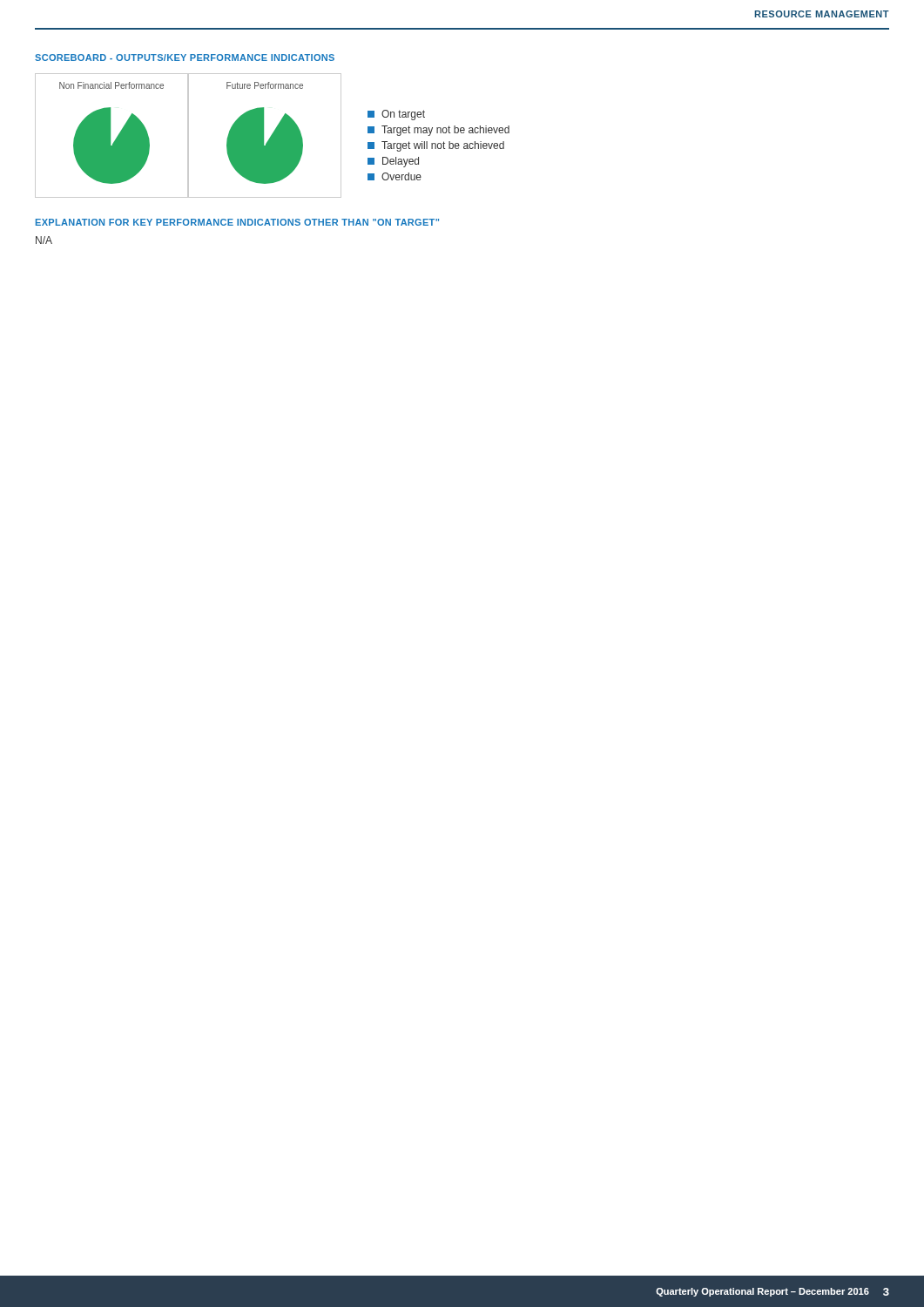Click on the list item with the text "Target may not be achieved"
The image size is (924, 1307).
pyautogui.click(x=439, y=130)
